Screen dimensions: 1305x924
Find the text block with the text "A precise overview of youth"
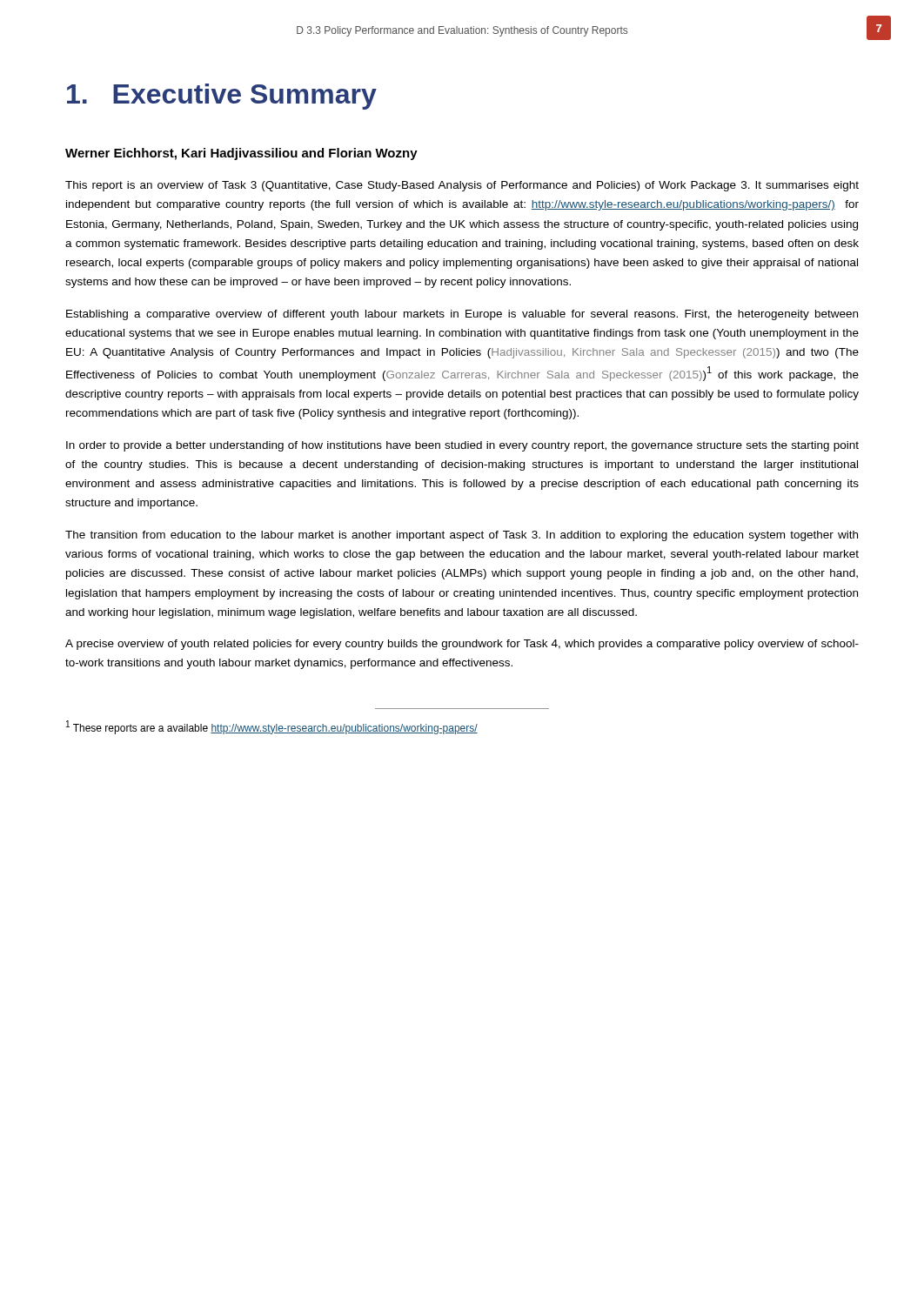point(462,653)
